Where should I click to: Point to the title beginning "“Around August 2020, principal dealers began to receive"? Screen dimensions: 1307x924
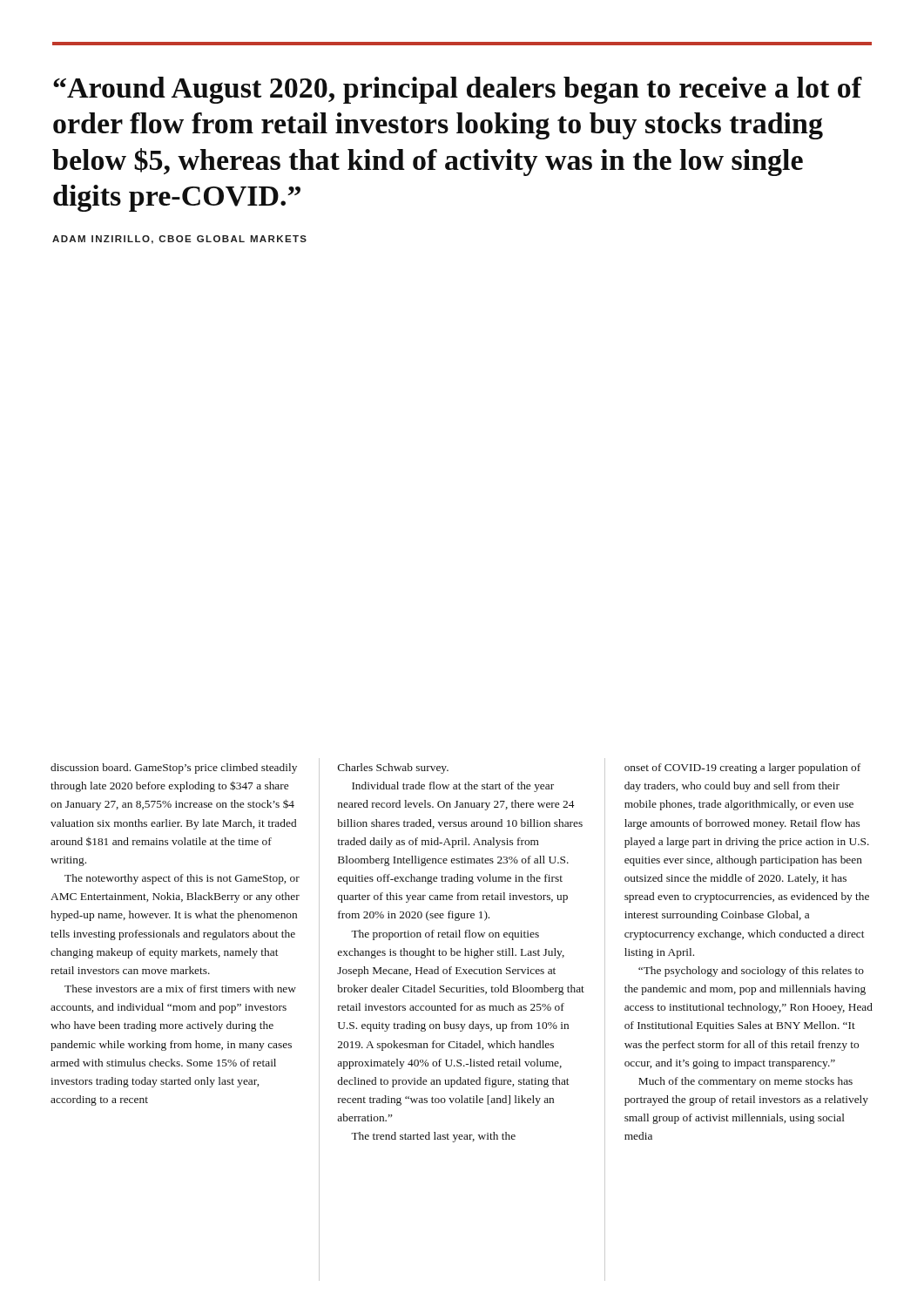(462, 134)
